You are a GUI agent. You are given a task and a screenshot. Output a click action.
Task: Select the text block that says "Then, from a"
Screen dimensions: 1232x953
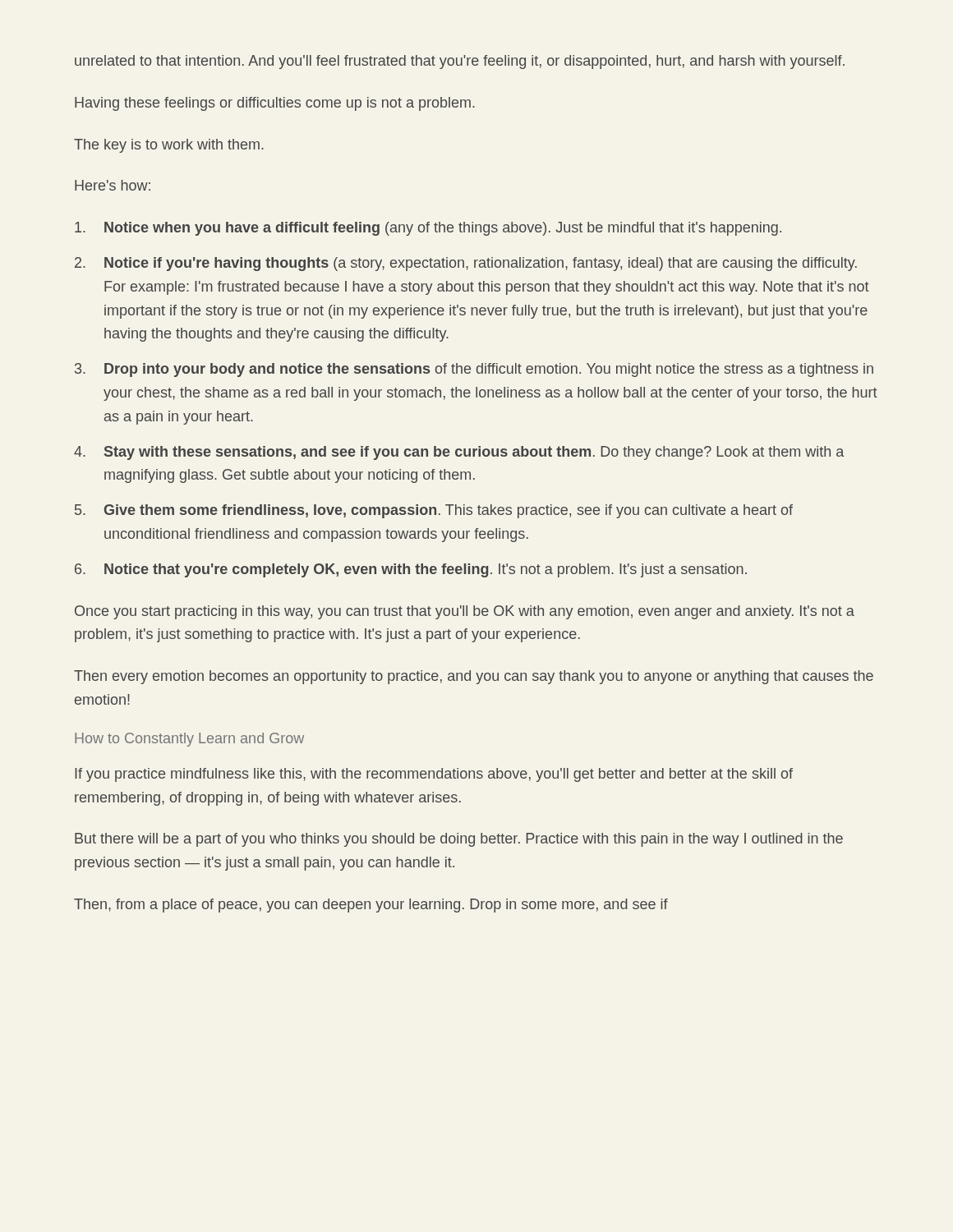point(371,904)
